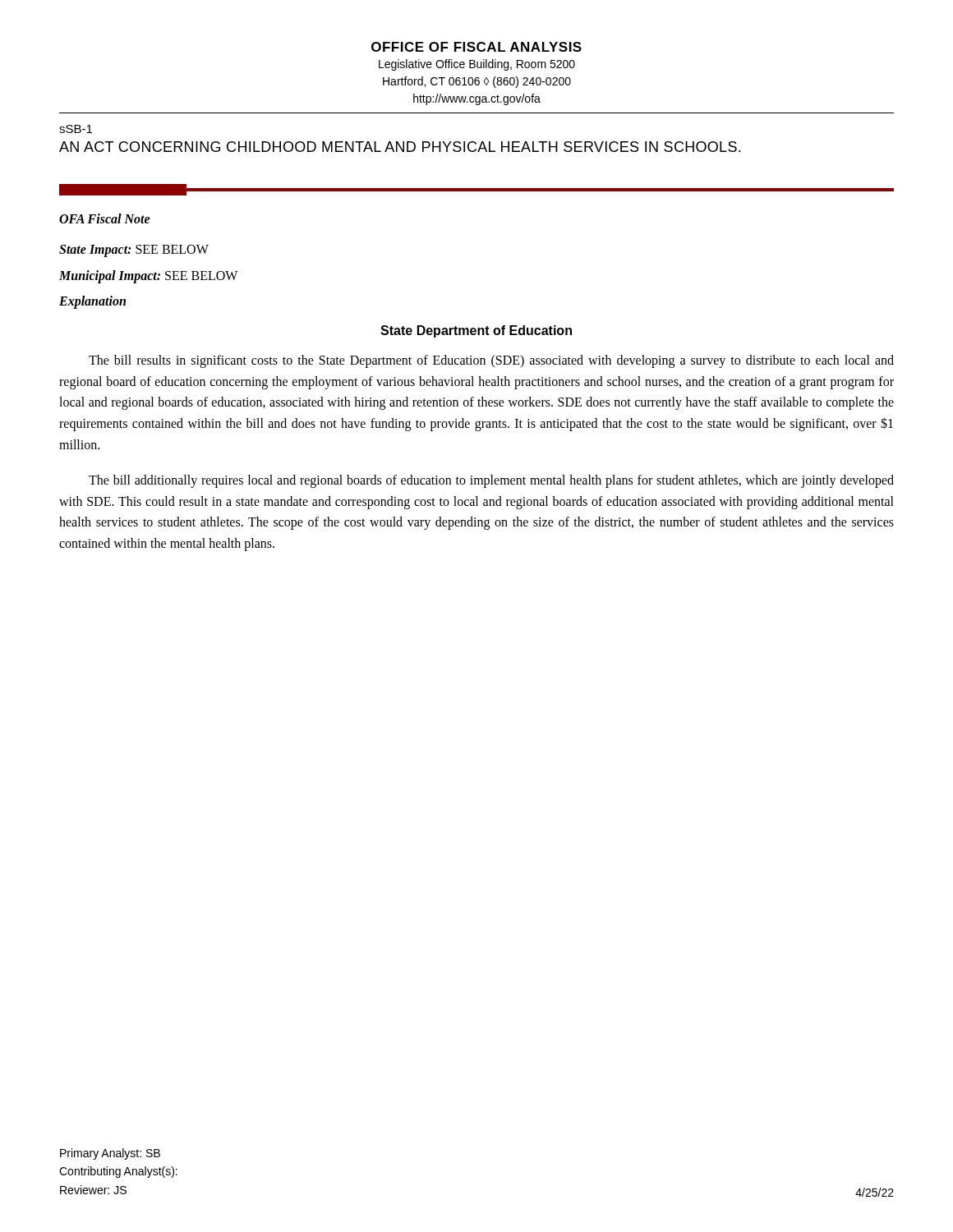The width and height of the screenshot is (953, 1232).
Task: Click the passage that begins "The bill results in significant costs"
Action: [x=476, y=402]
